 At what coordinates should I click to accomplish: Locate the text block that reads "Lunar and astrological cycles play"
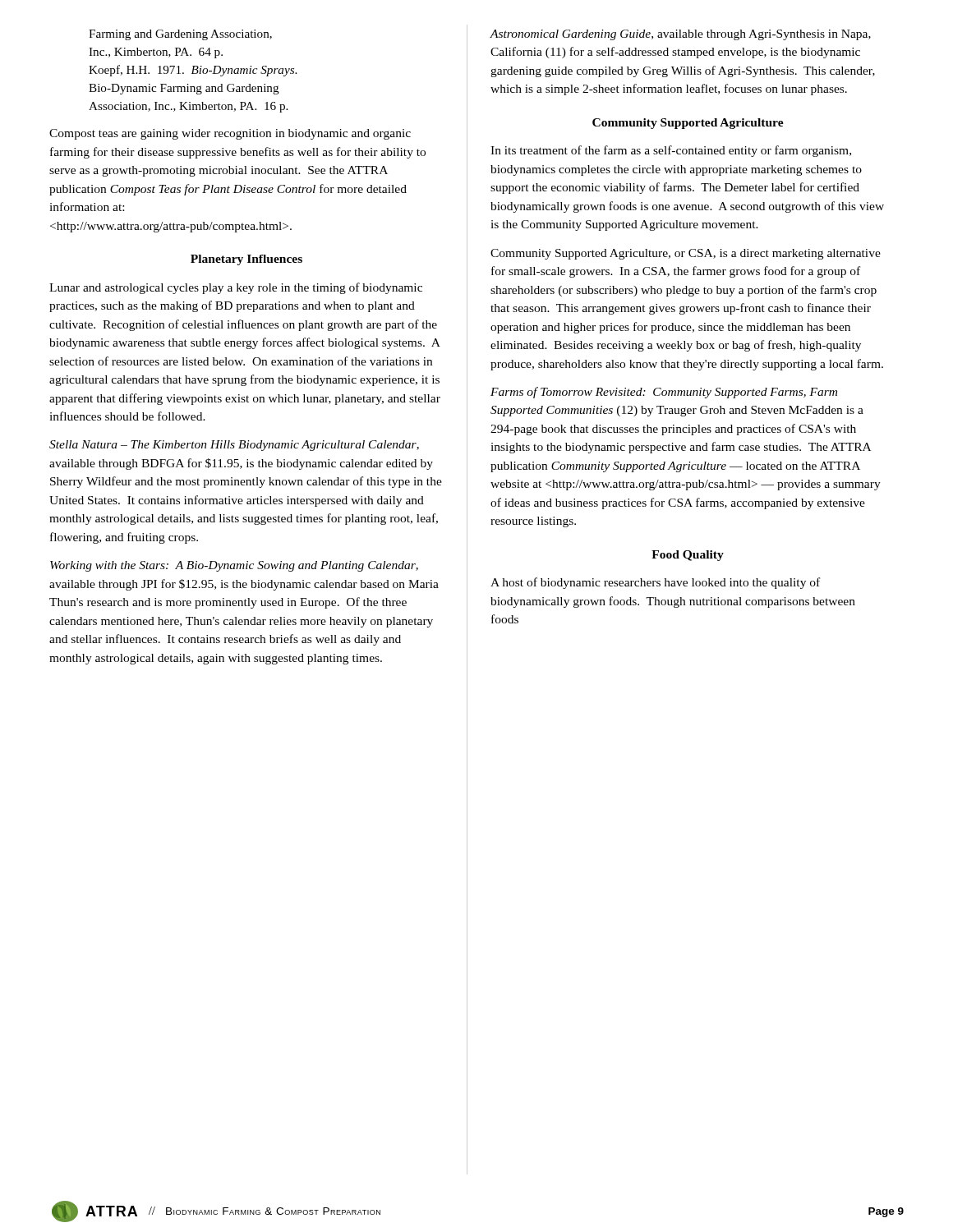point(245,351)
